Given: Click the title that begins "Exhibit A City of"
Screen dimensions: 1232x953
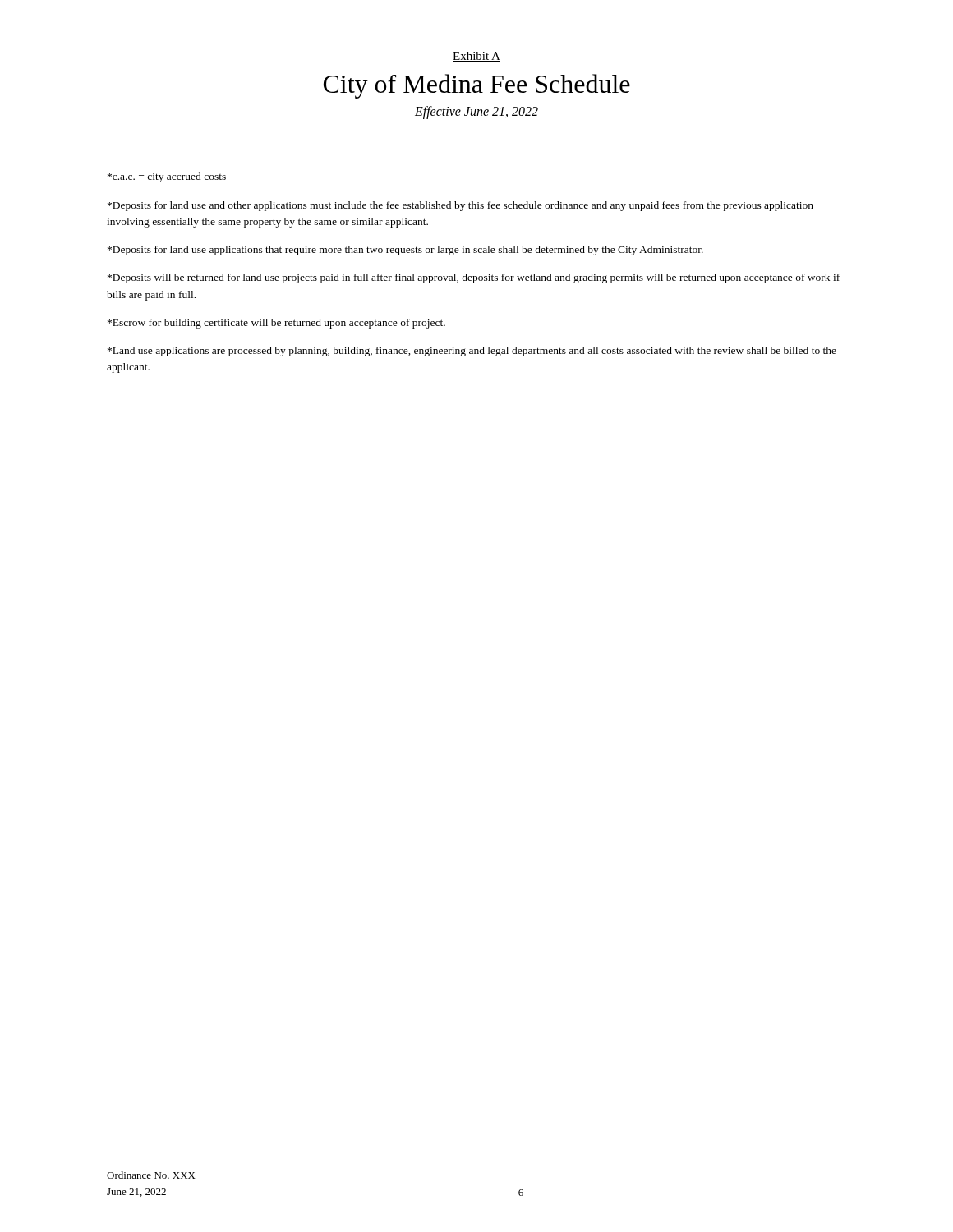Looking at the screenshot, I should 476,84.
